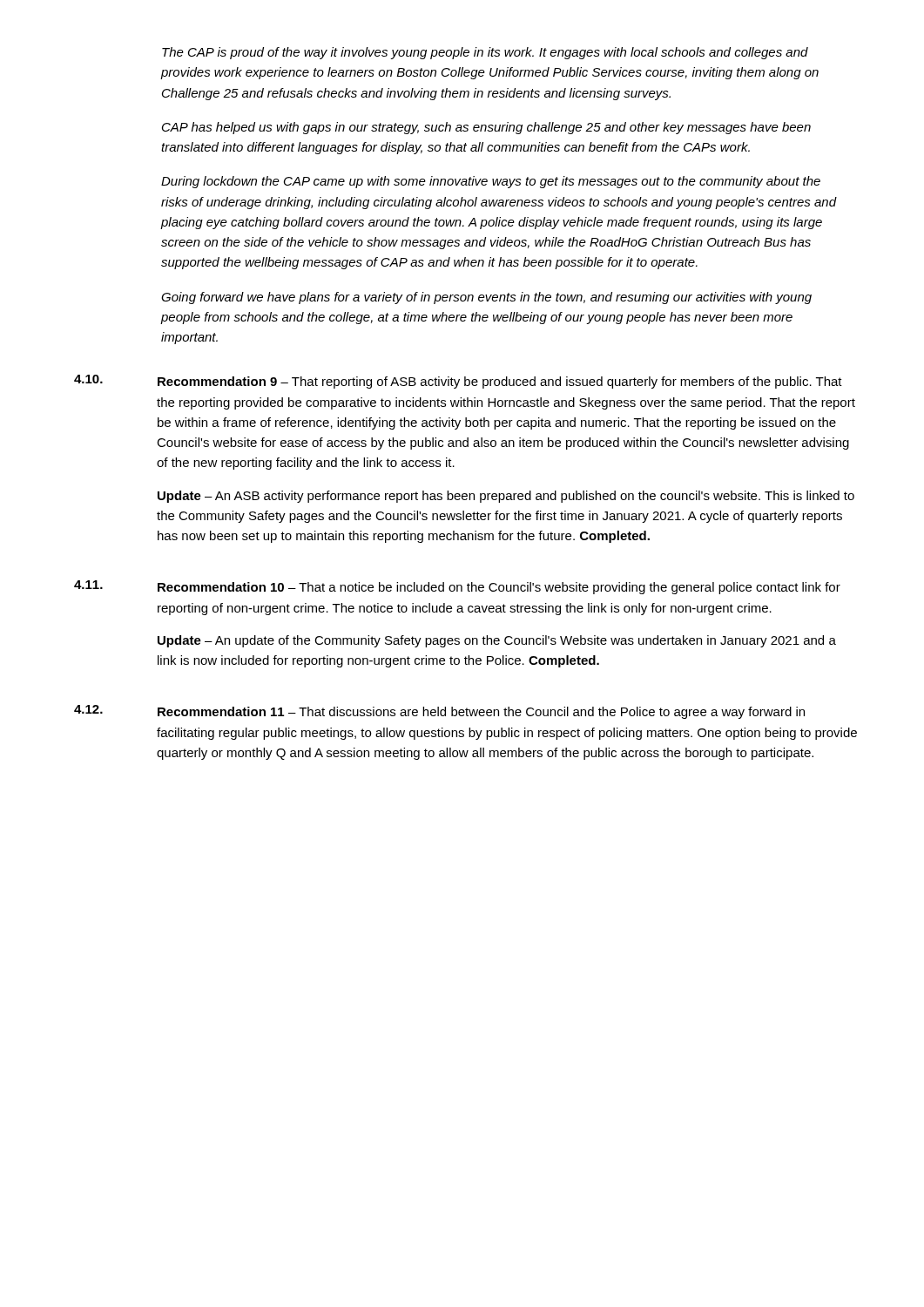Select the passage starting "During lockdown the CAP came up with"
Screen dimensions: 1307x924
coord(499,222)
